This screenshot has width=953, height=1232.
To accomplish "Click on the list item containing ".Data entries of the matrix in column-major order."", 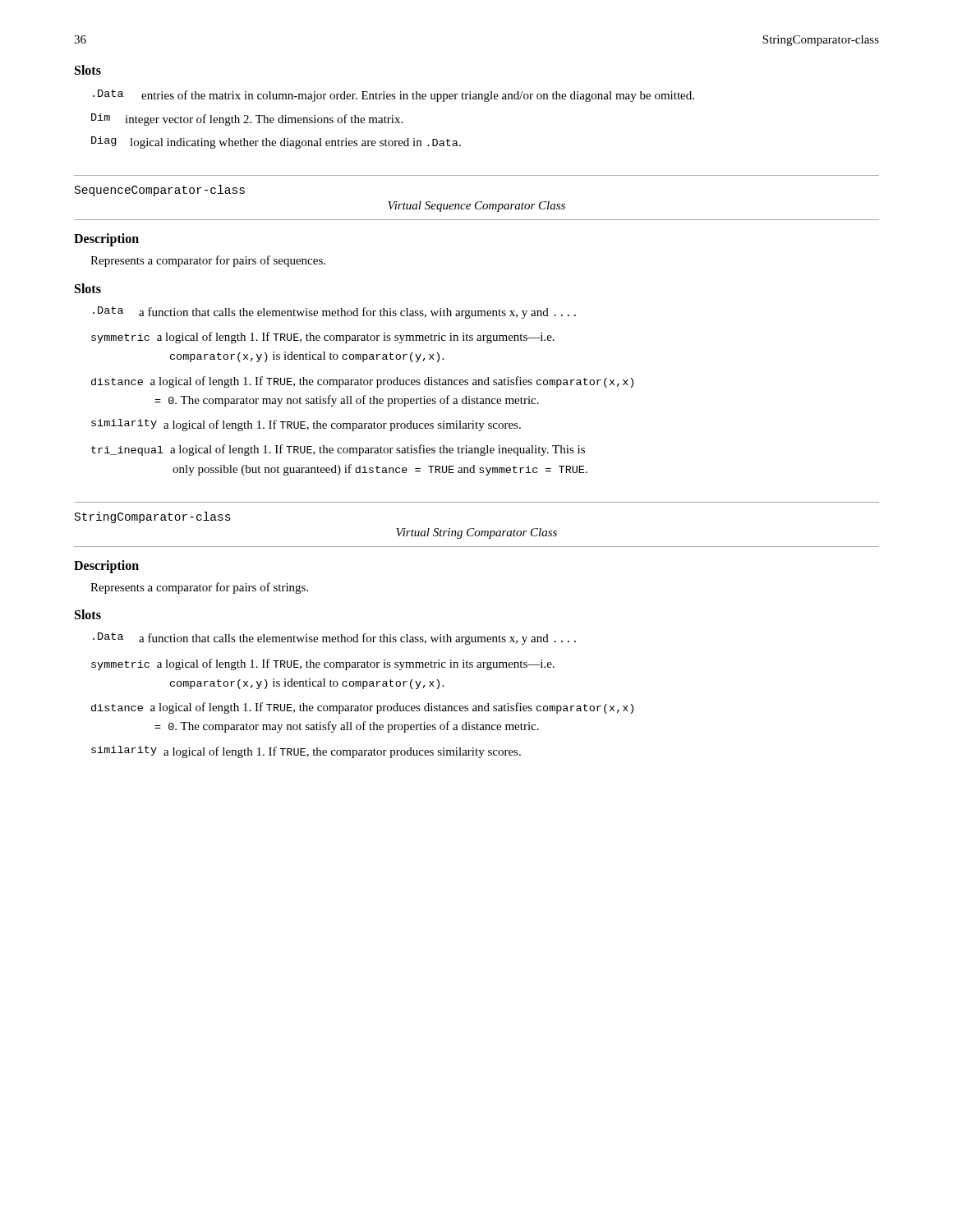I will [393, 95].
